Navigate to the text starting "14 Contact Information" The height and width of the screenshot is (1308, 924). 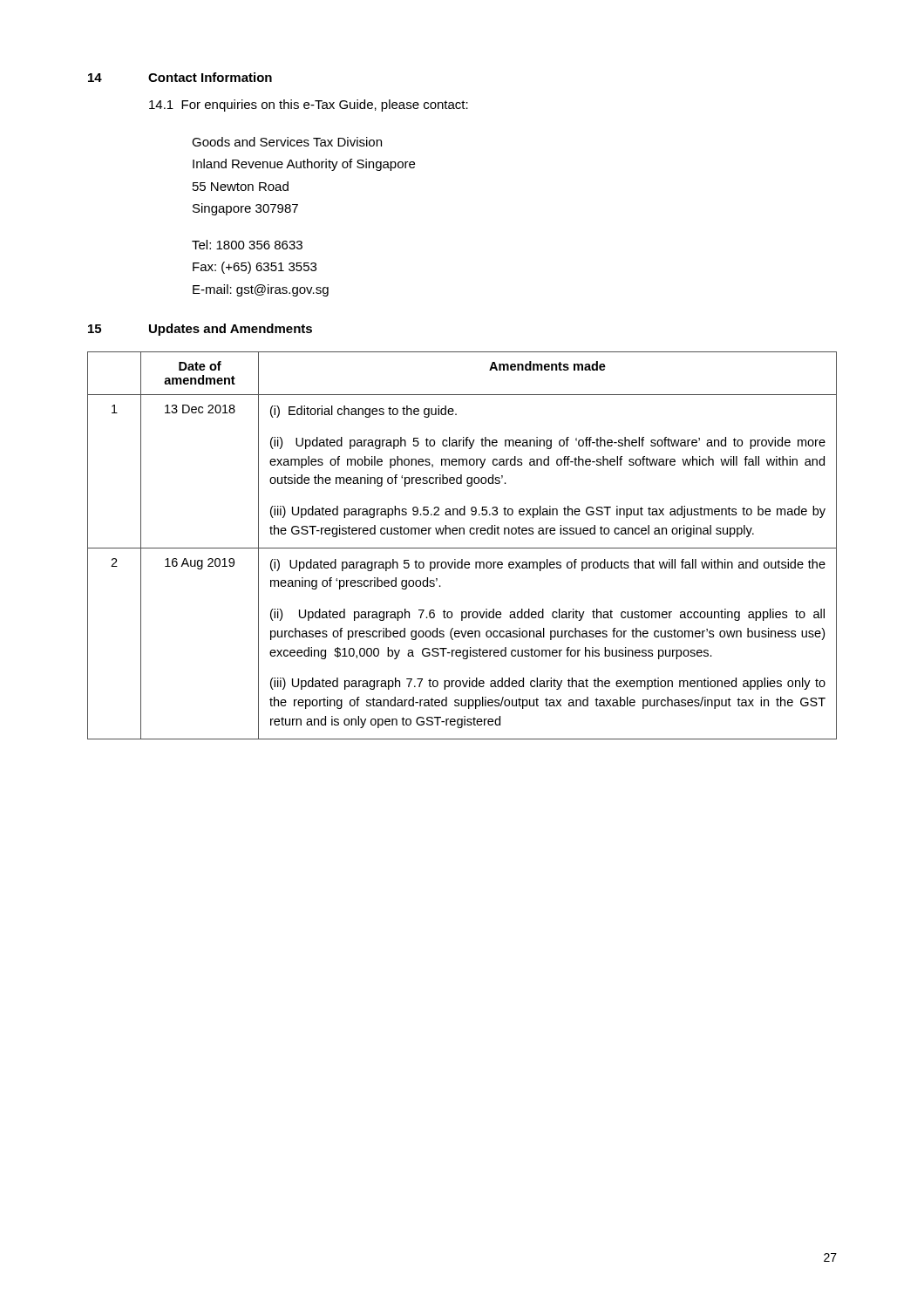click(x=180, y=77)
